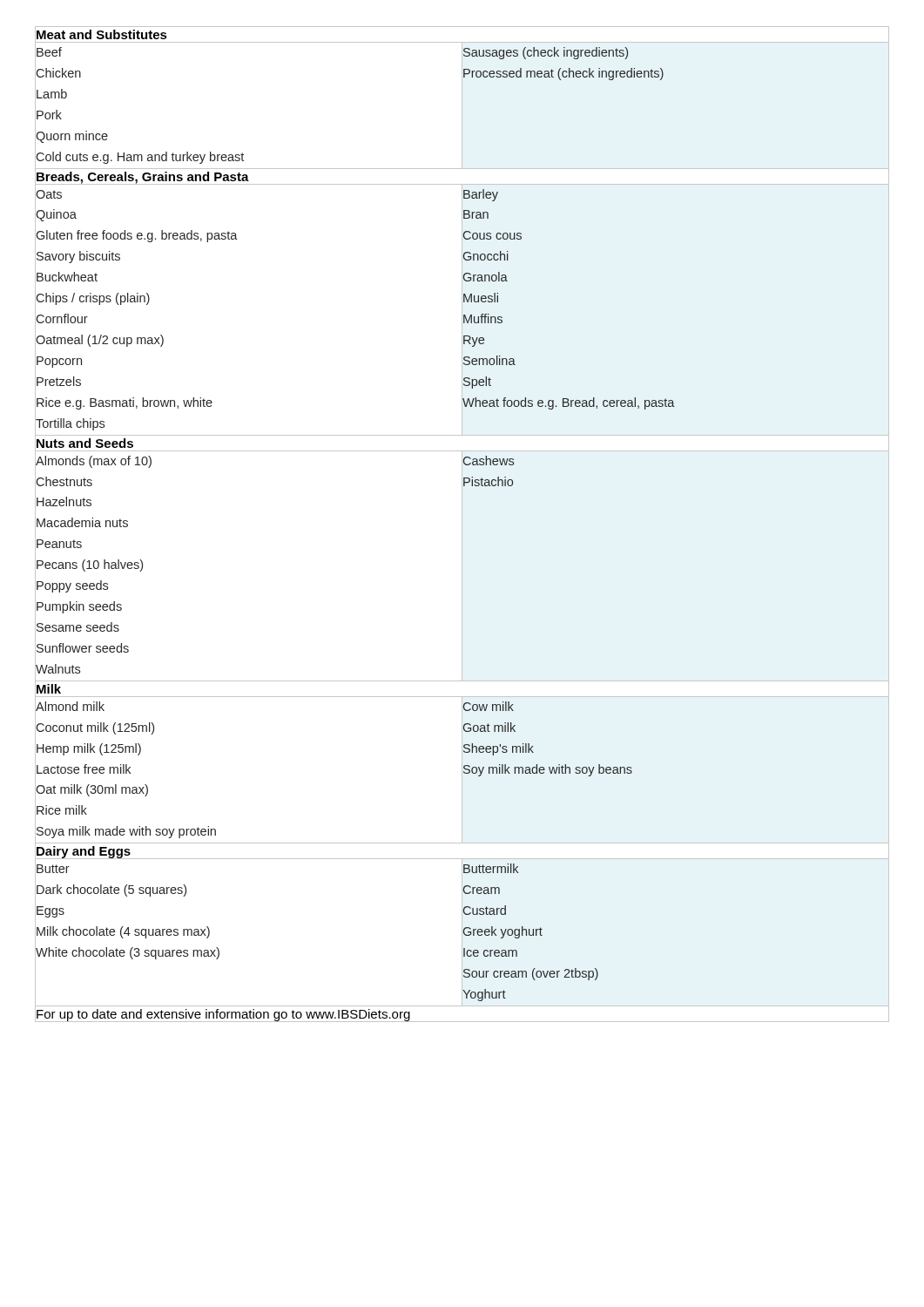
Task: Locate the section header that reads "Meat and Substitutes"
Action: (101, 34)
